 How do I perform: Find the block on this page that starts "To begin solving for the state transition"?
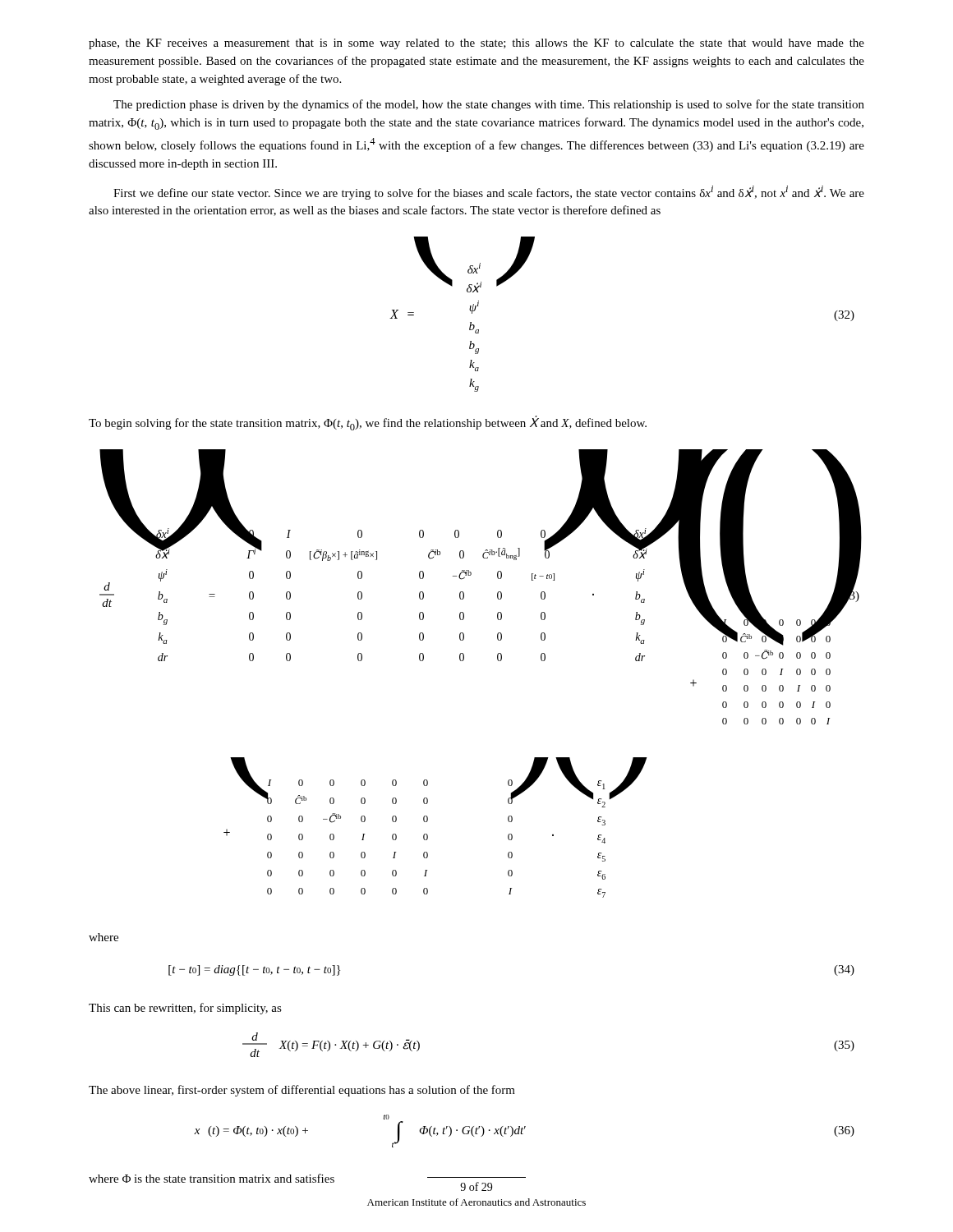[x=476, y=425]
